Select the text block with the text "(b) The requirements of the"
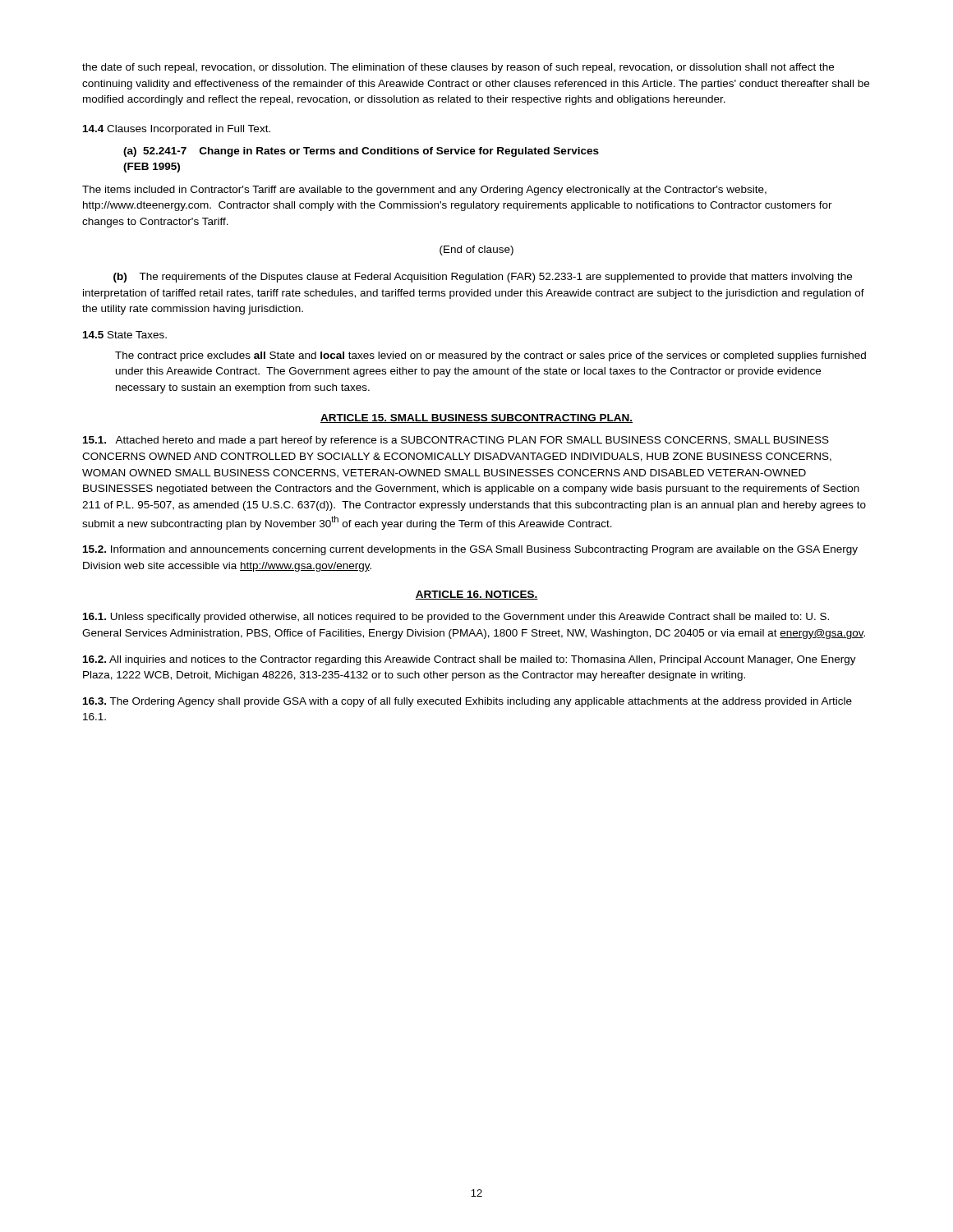The width and height of the screenshot is (953, 1232). [x=473, y=293]
